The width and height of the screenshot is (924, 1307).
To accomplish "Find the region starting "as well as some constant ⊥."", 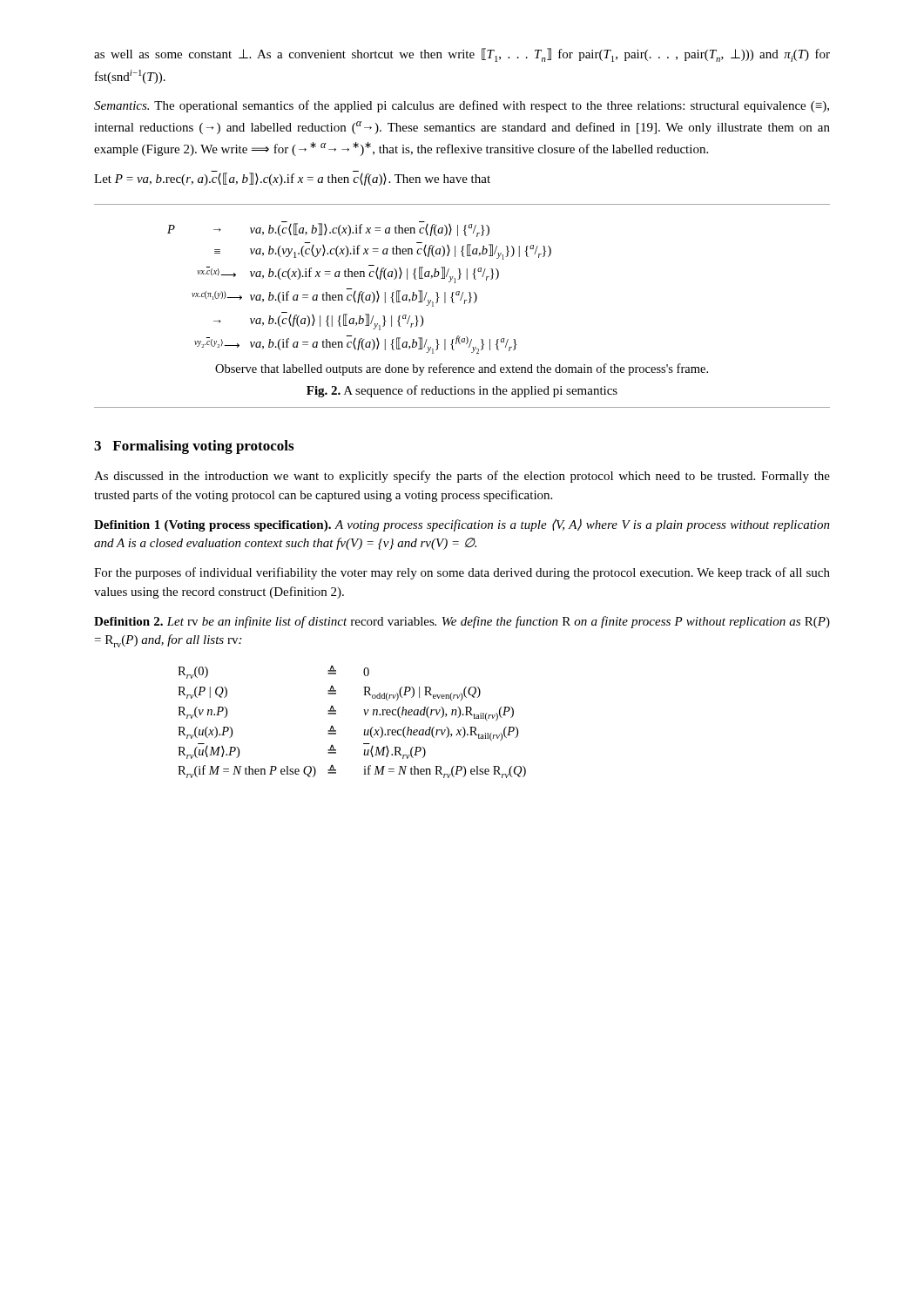I will click(462, 65).
